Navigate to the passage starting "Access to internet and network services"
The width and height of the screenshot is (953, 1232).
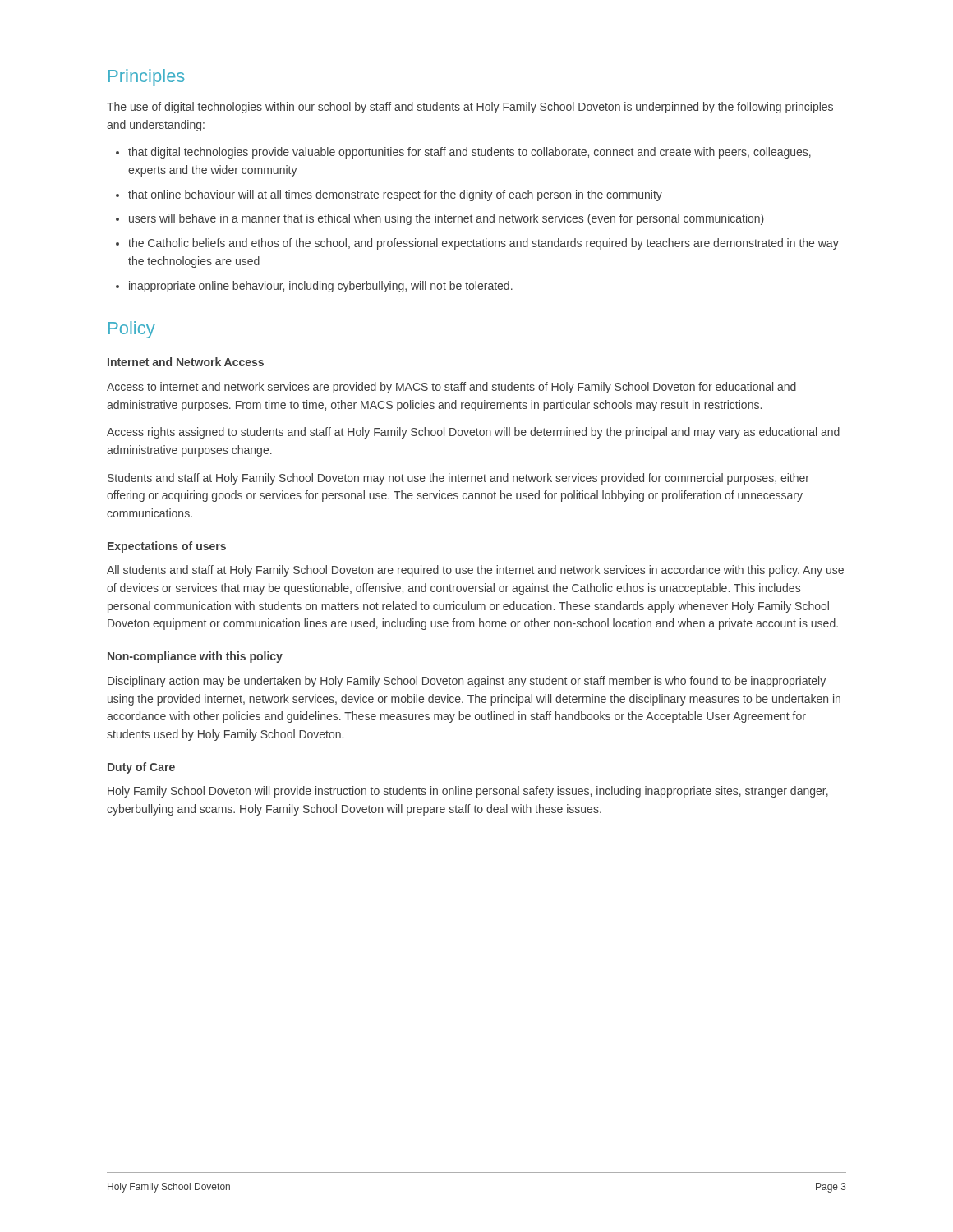click(x=476, y=396)
